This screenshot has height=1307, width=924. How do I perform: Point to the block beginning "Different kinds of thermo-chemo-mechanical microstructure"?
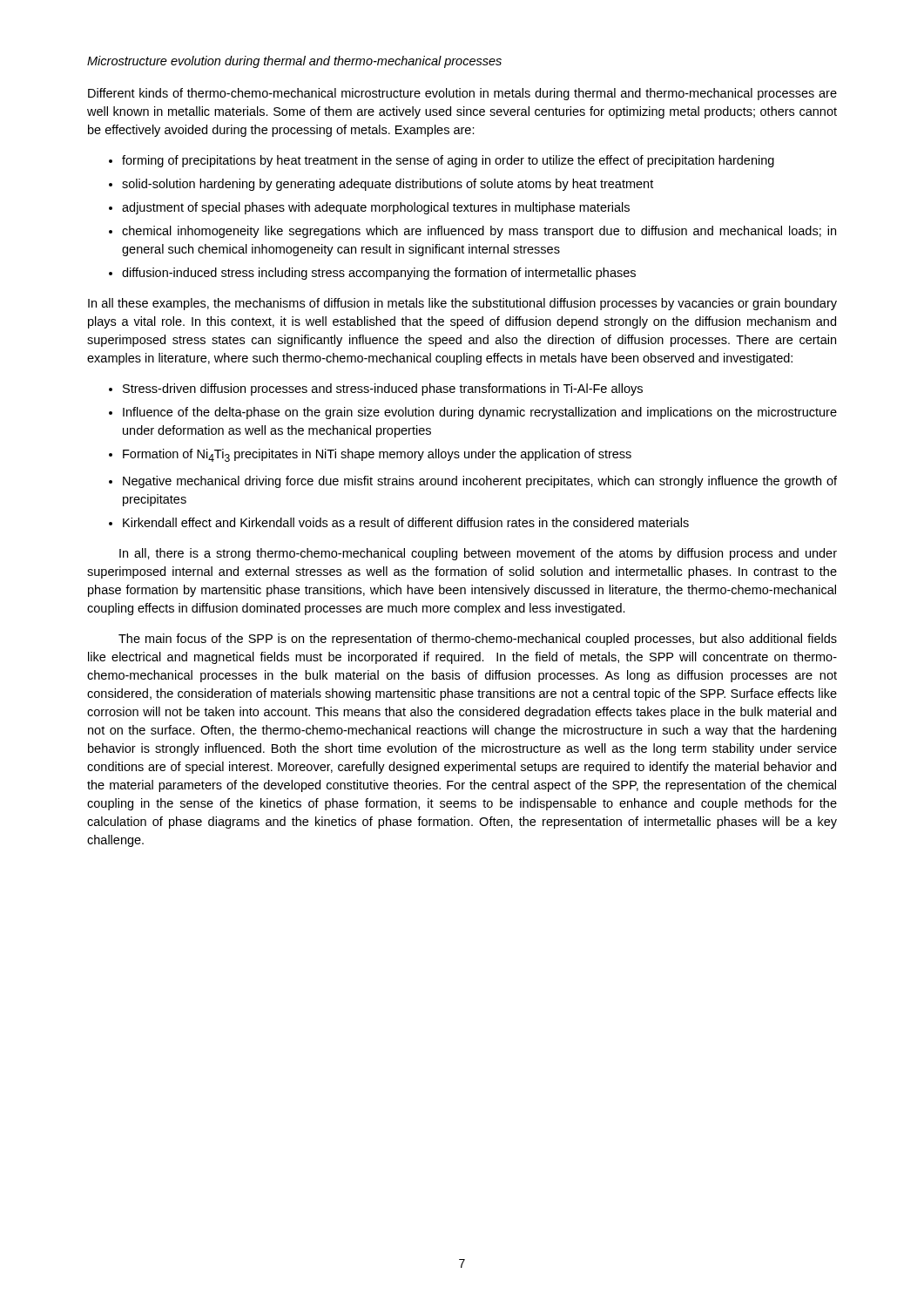pyautogui.click(x=462, y=112)
